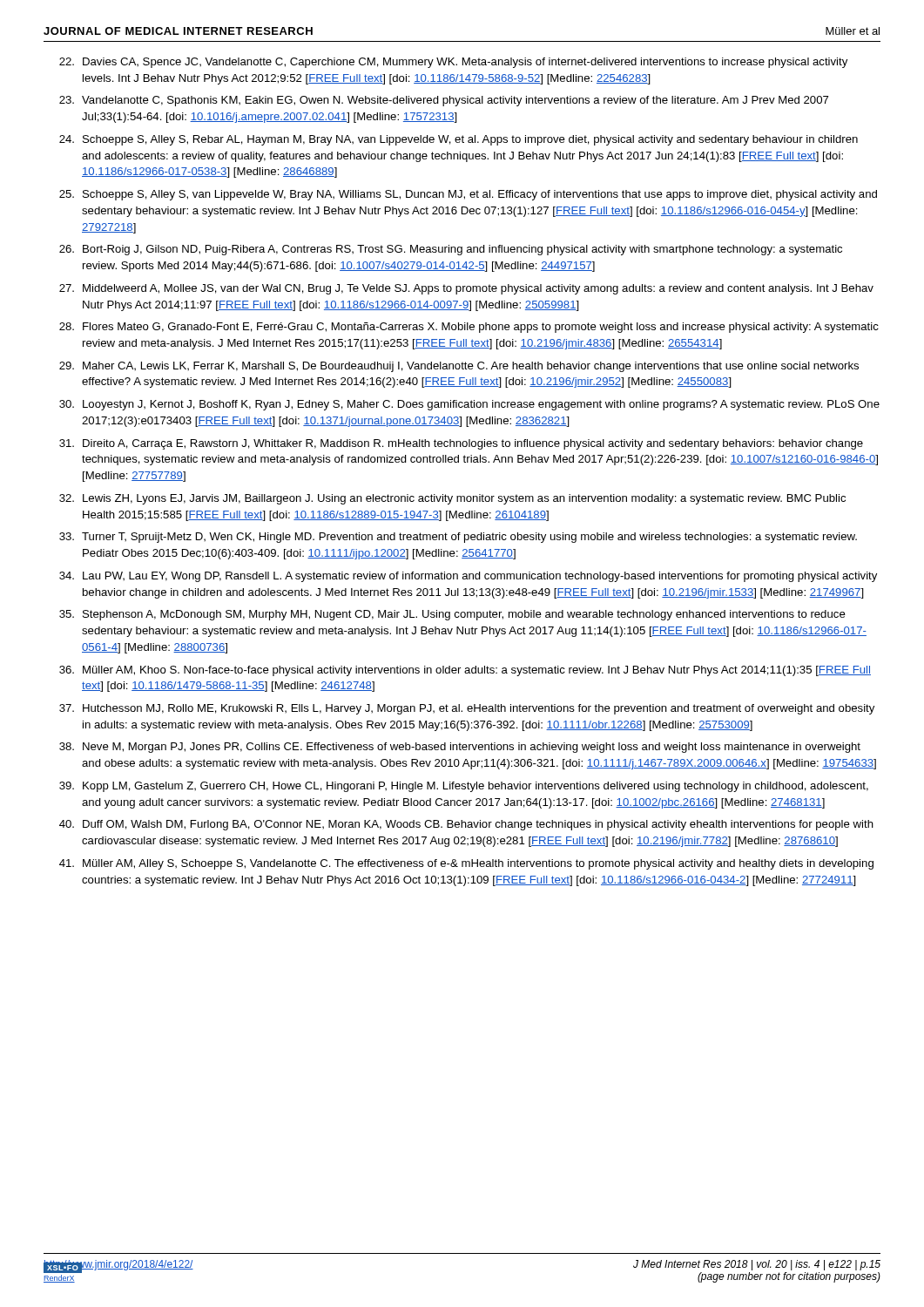Find the block on this page that starts "41. Müller AM, Alley"
Screen dimensions: 1307x924
(x=462, y=872)
